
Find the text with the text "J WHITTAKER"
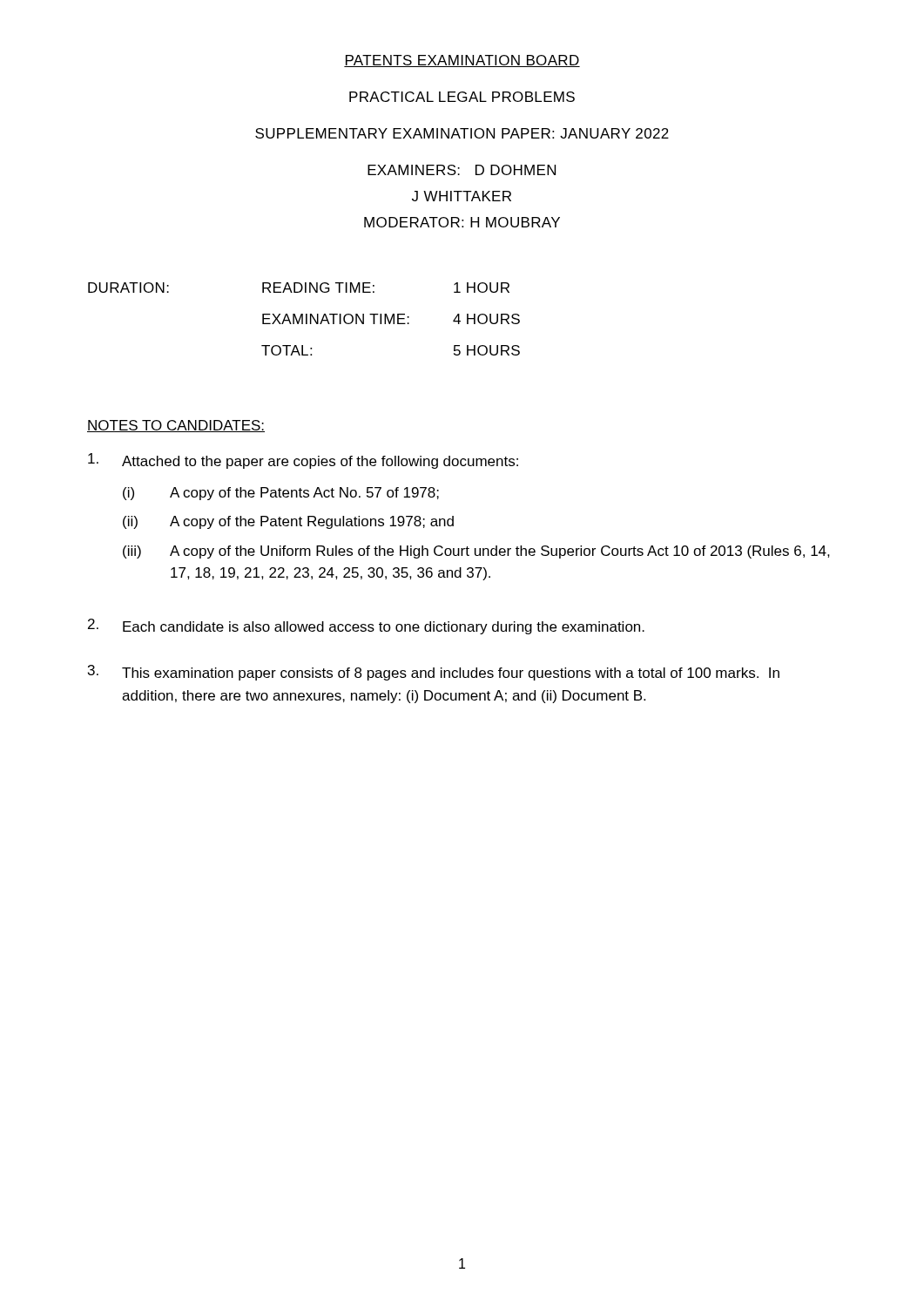point(462,197)
